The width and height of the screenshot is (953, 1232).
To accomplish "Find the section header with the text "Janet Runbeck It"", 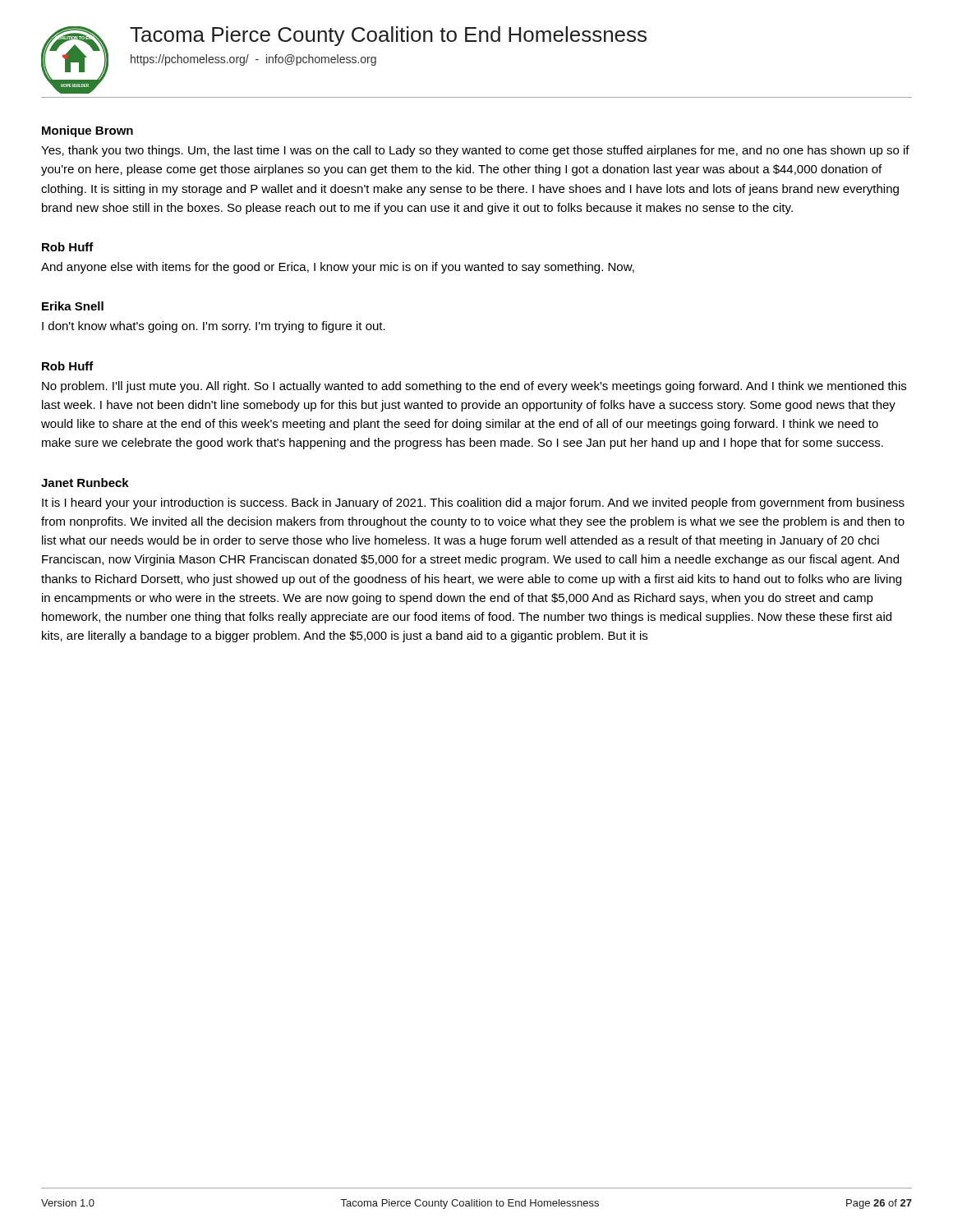I will [476, 560].
